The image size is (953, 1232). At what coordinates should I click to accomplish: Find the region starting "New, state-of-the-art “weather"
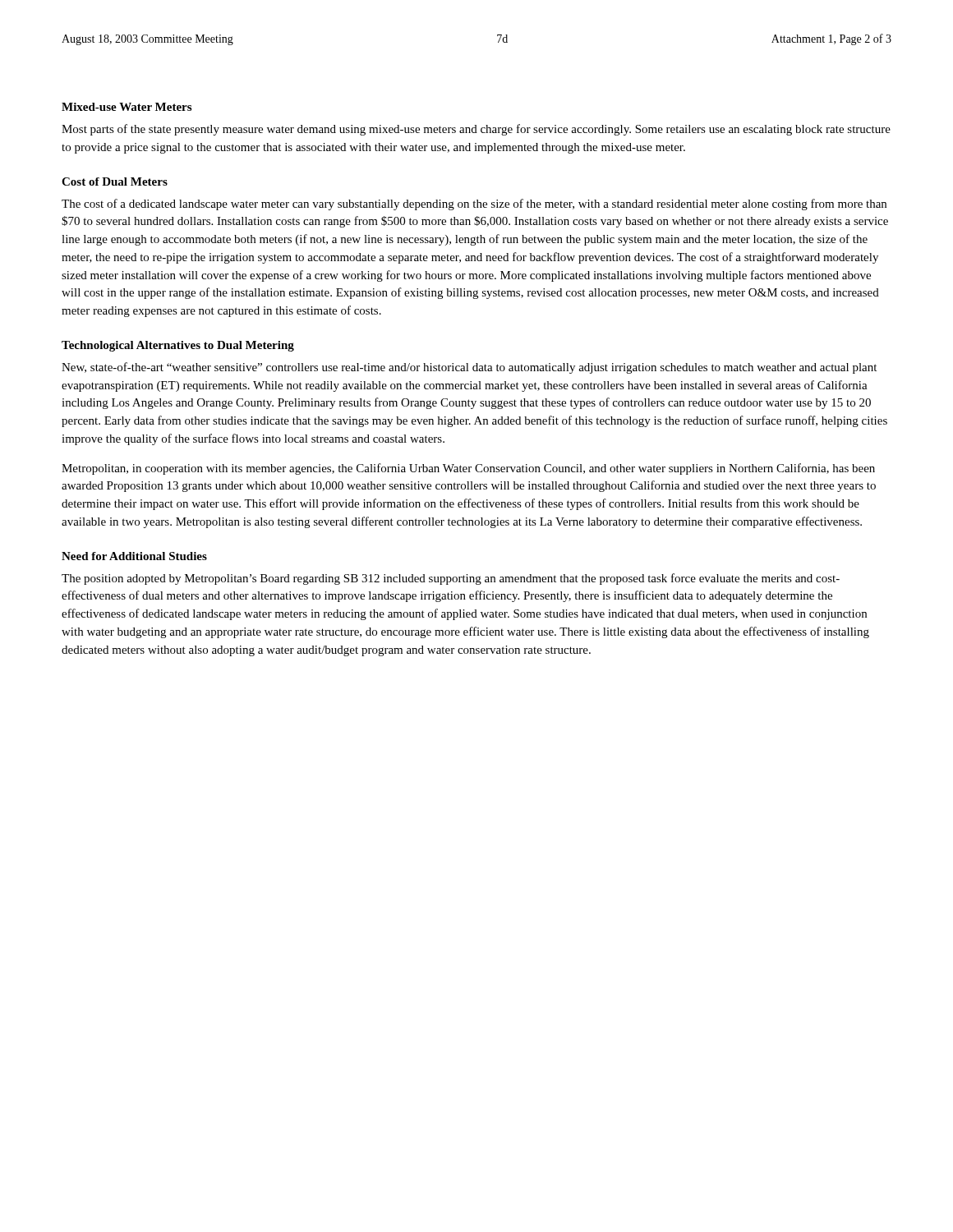pyautogui.click(x=475, y=403)
